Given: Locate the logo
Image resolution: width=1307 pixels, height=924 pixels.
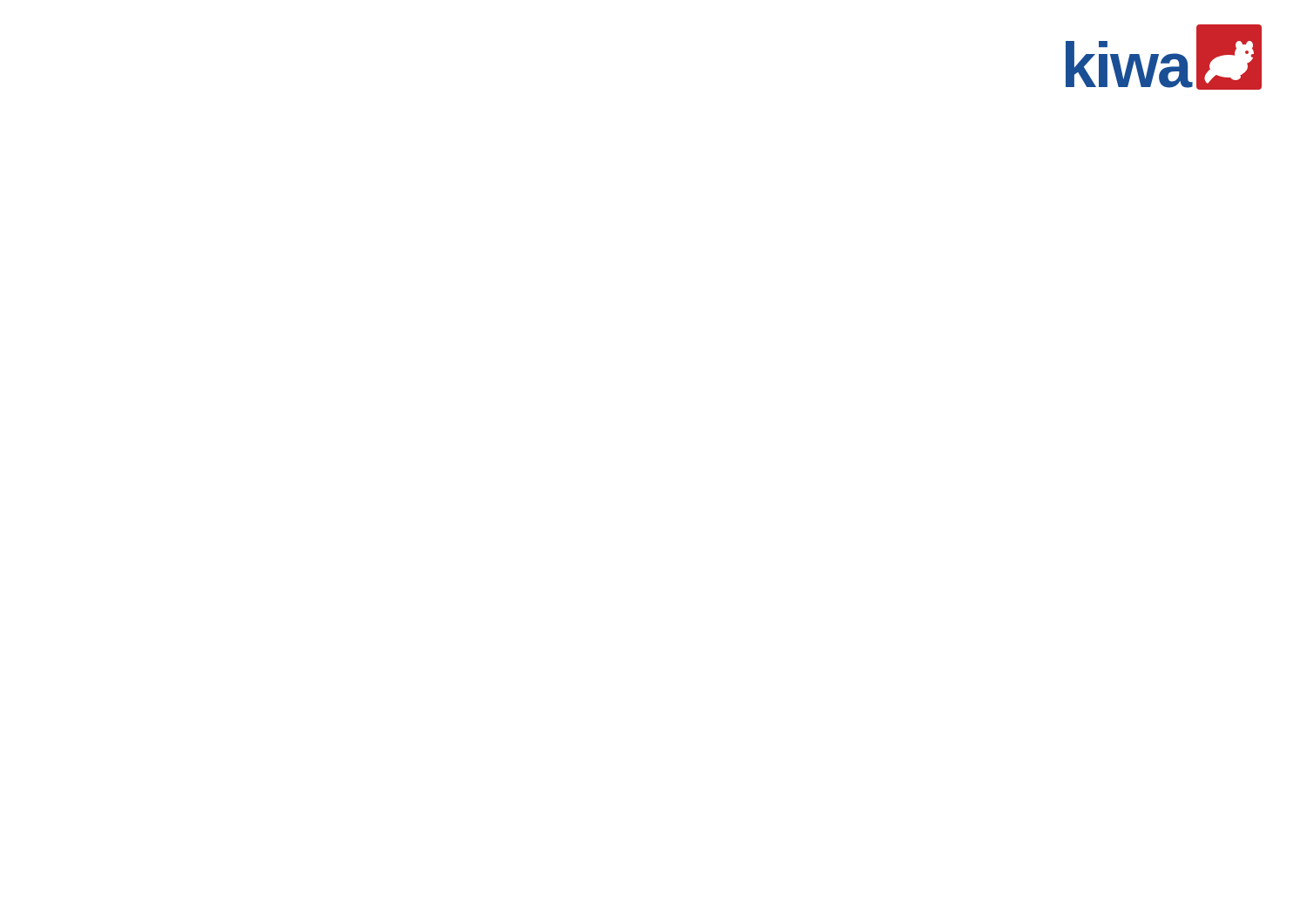Looking at the screenshot, I should pos(1161,66).
